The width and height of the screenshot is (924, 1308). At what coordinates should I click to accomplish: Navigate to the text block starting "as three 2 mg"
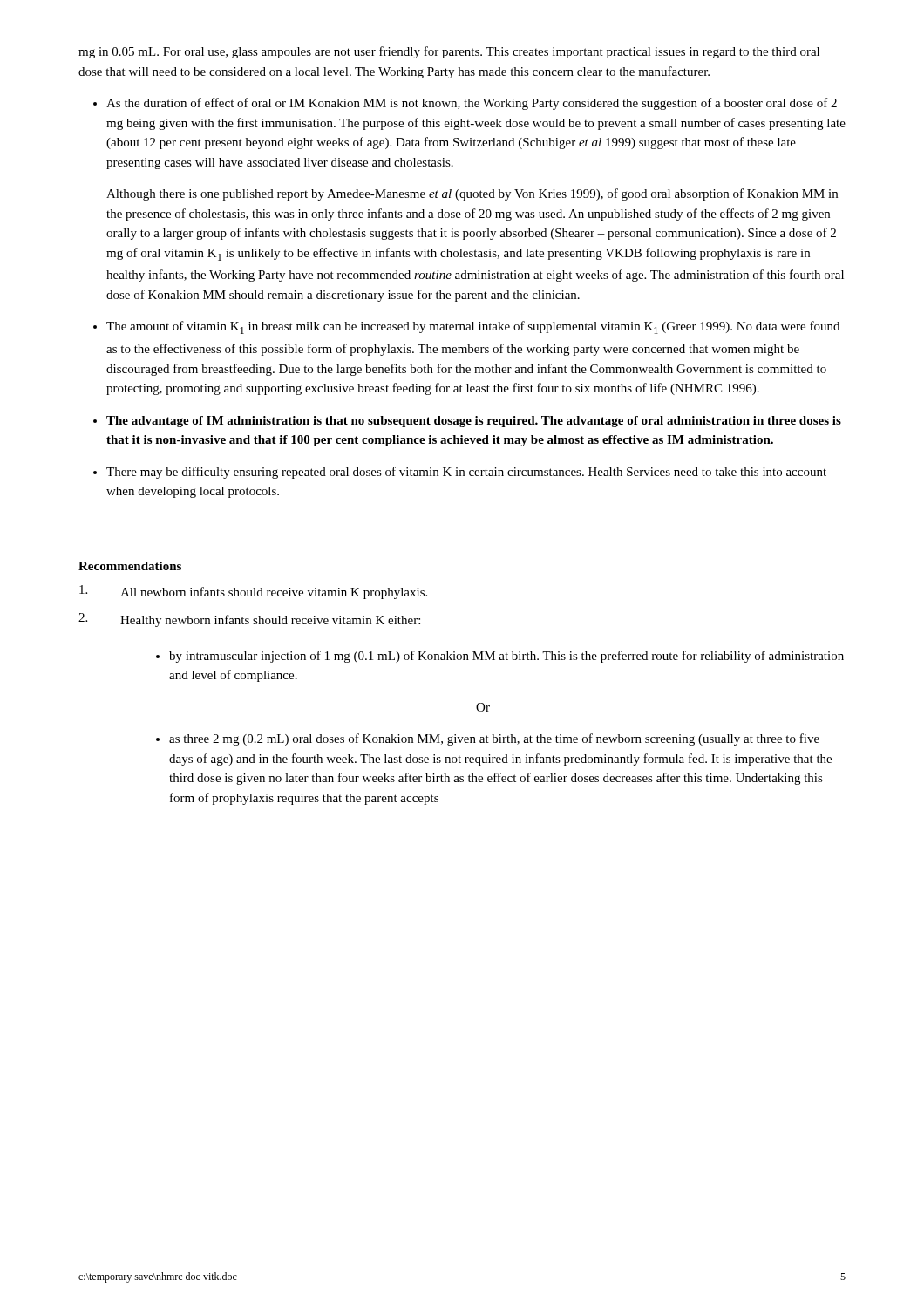(501, 768)
